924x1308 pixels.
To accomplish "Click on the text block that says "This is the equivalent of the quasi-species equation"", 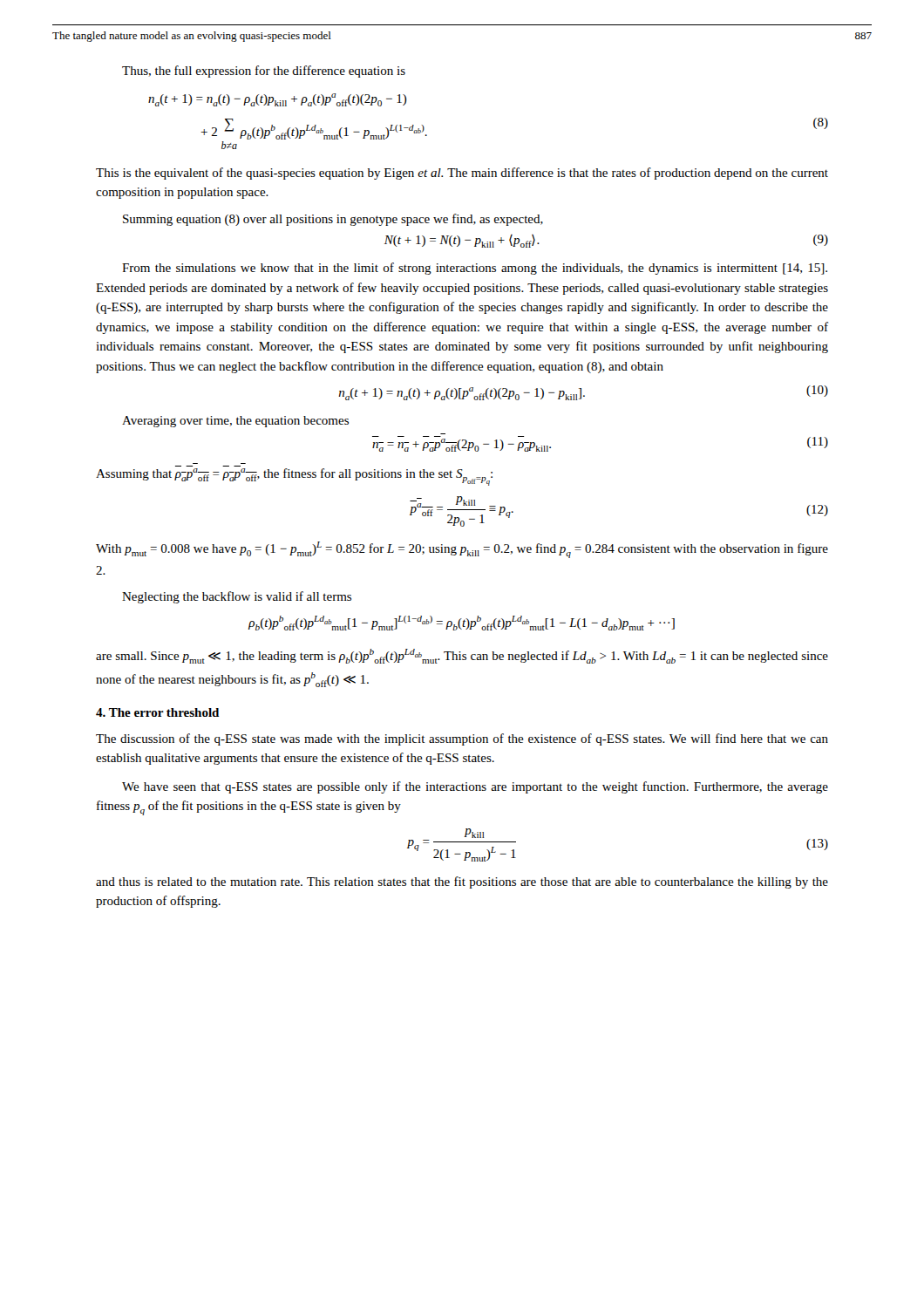I will tap(462, 182).
